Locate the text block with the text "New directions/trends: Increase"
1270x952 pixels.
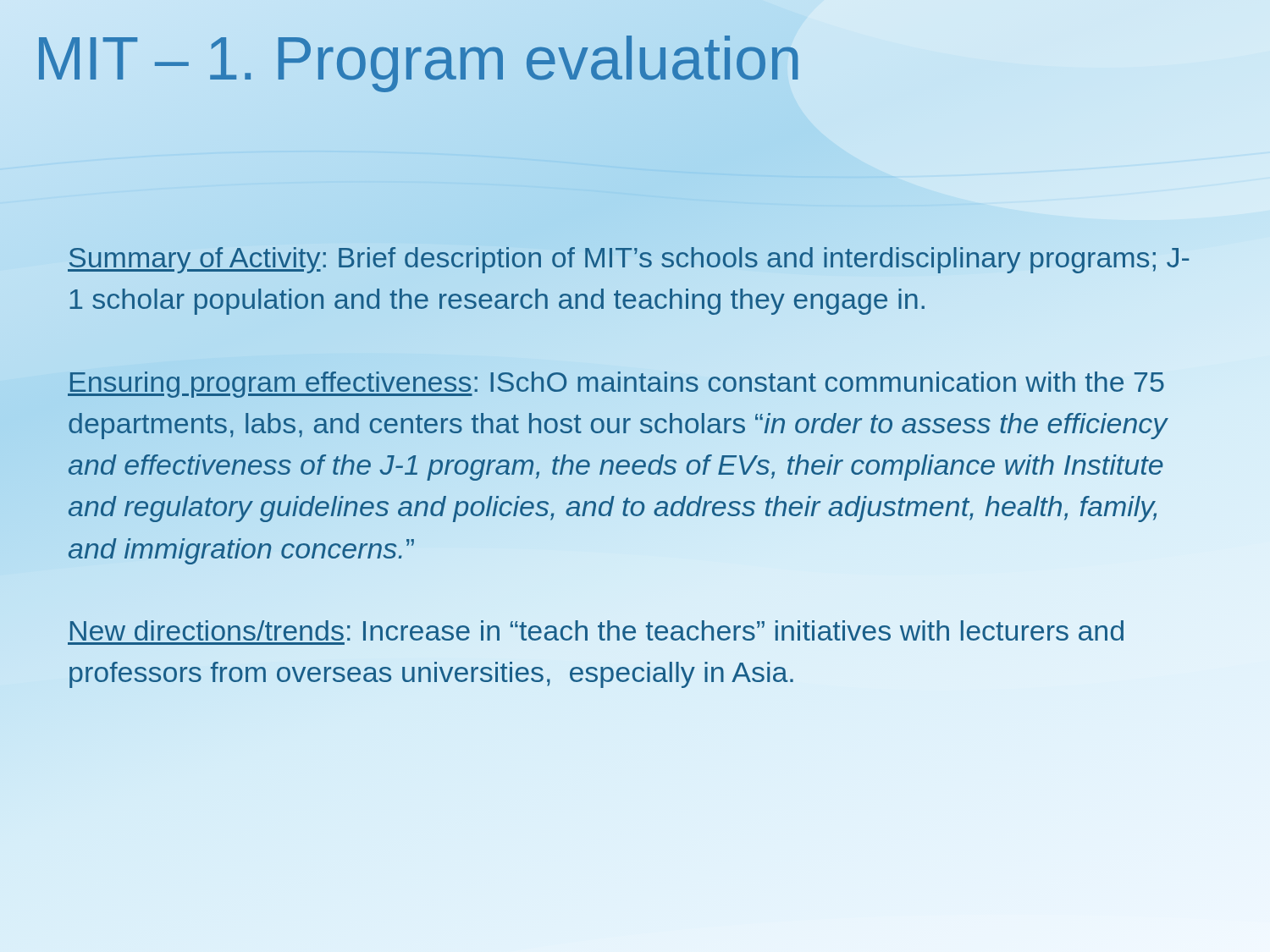(635, 652)
